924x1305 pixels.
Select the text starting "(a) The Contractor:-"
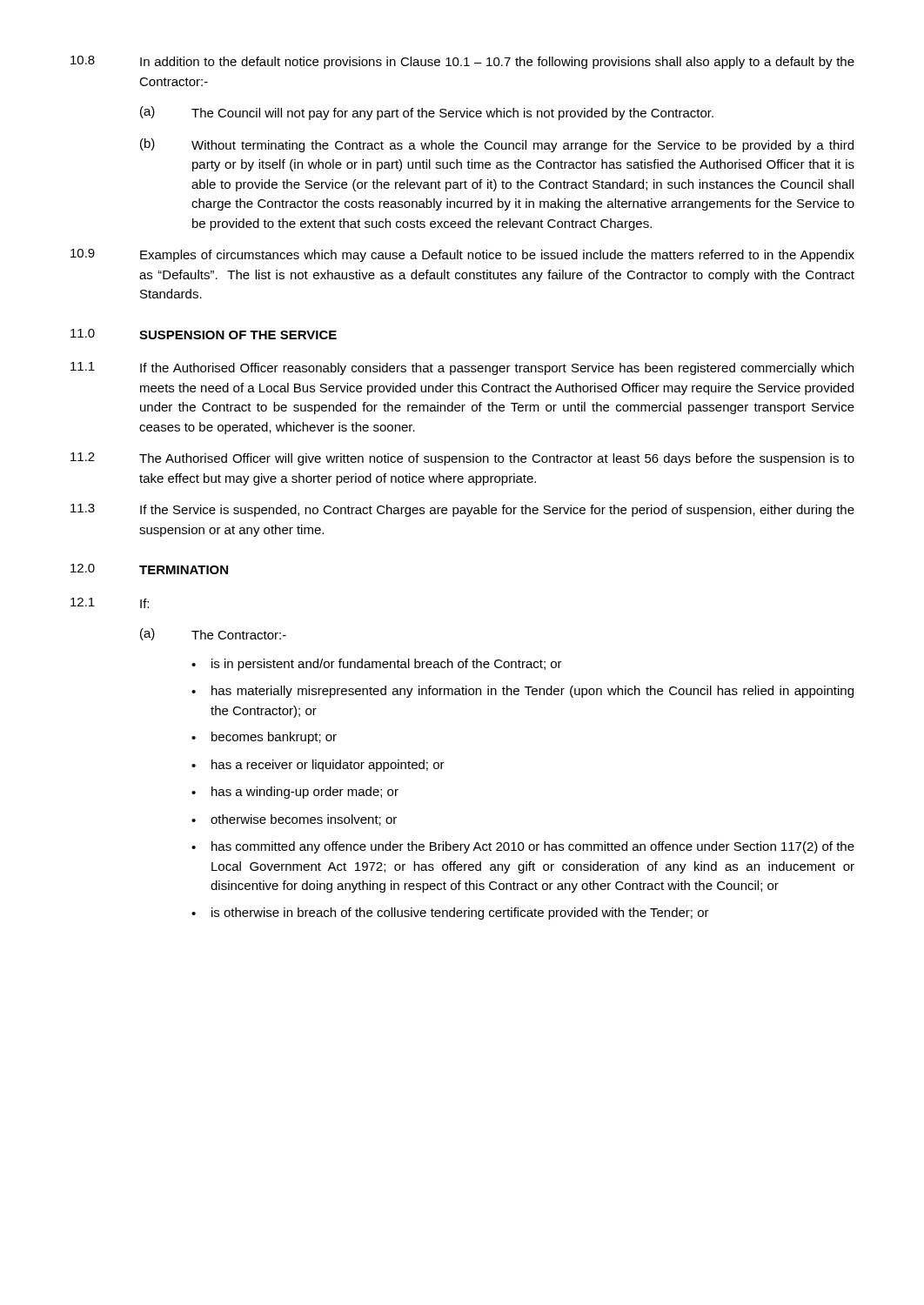tap(213, 634)
